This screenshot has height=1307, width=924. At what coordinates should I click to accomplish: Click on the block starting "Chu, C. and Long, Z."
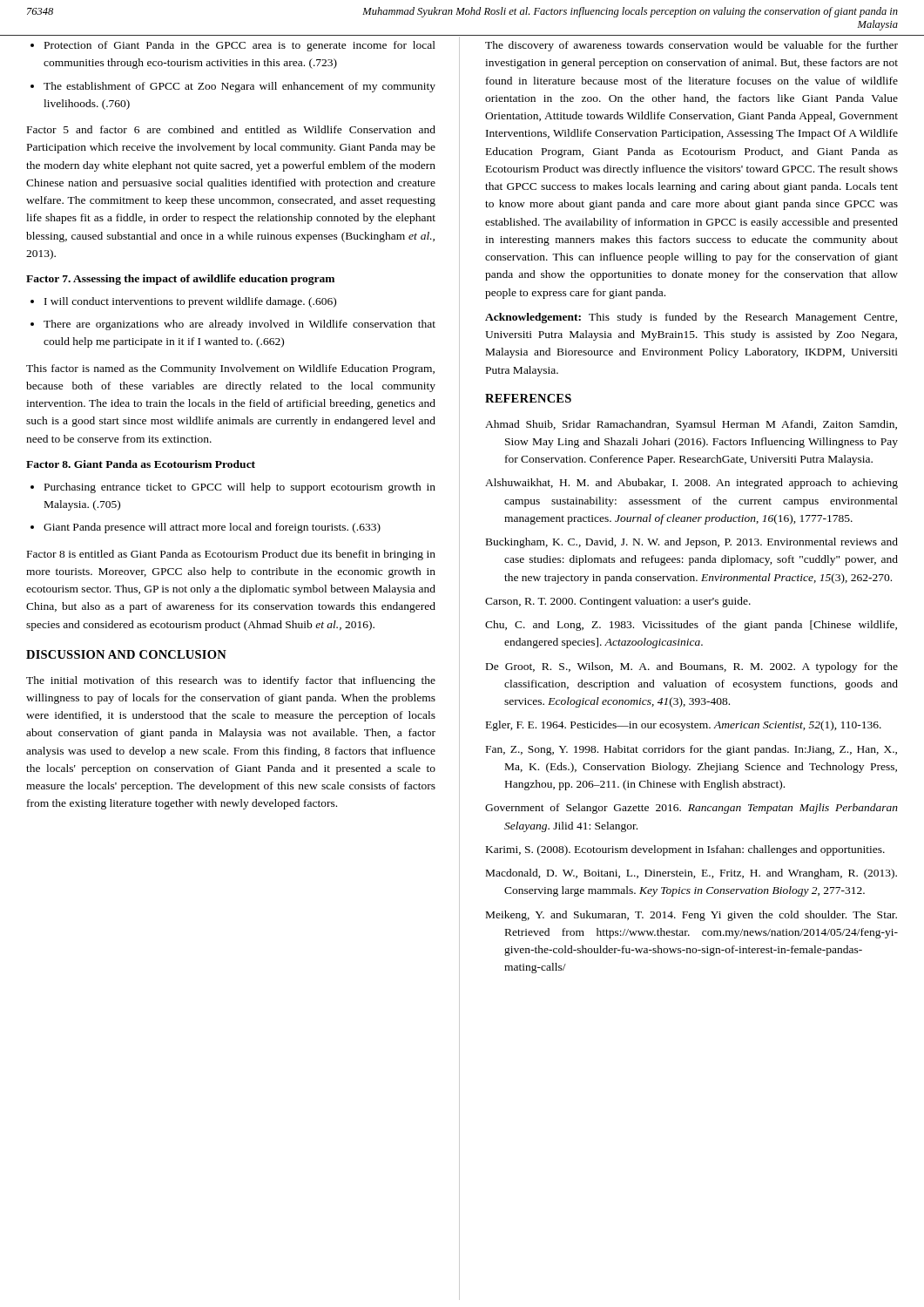691,634
